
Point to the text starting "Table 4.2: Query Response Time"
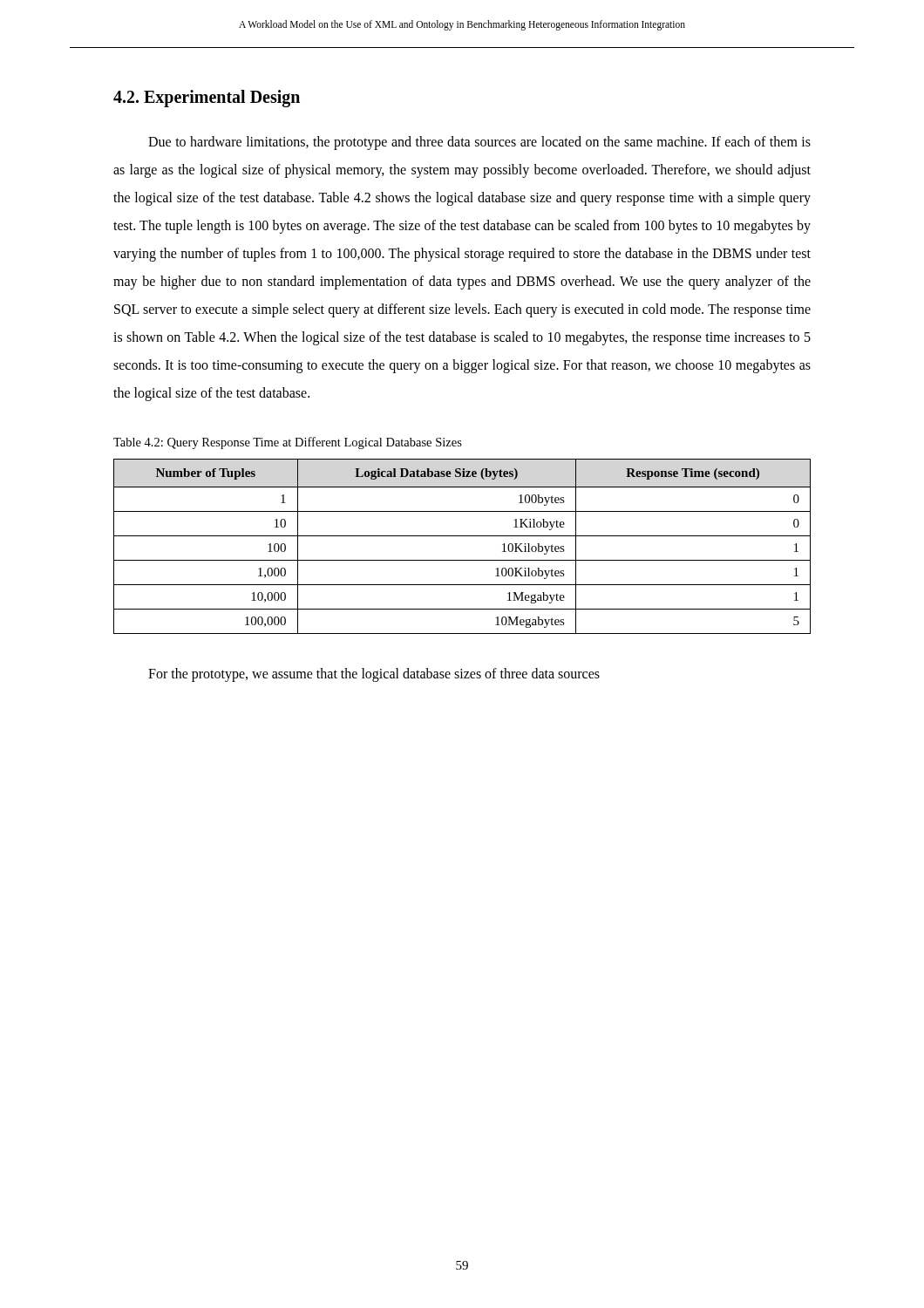288,442
